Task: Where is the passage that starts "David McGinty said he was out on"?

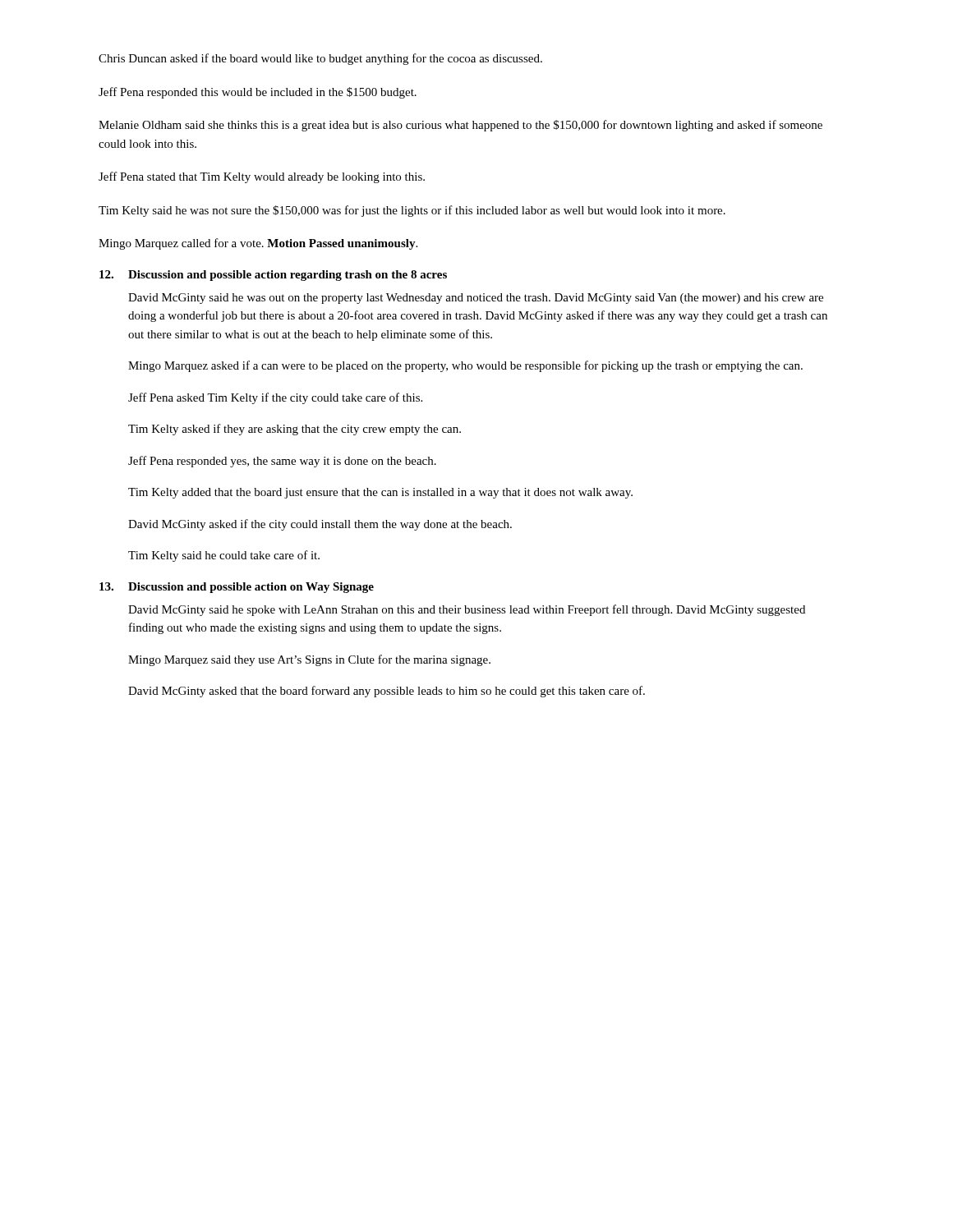Action: coord(478,315)
